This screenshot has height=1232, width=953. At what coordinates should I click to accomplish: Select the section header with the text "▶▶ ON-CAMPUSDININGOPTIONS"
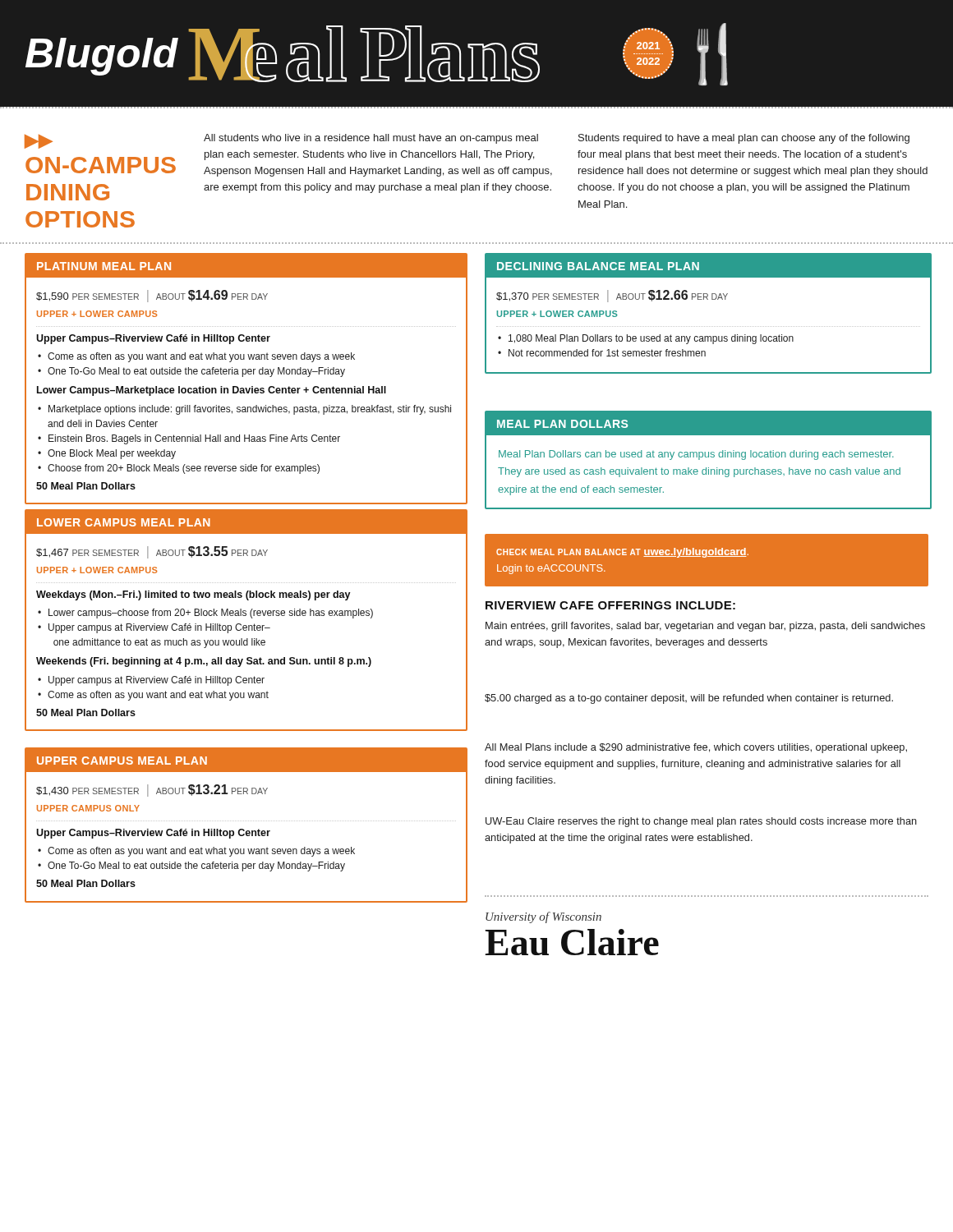click(x=103, y=181)
